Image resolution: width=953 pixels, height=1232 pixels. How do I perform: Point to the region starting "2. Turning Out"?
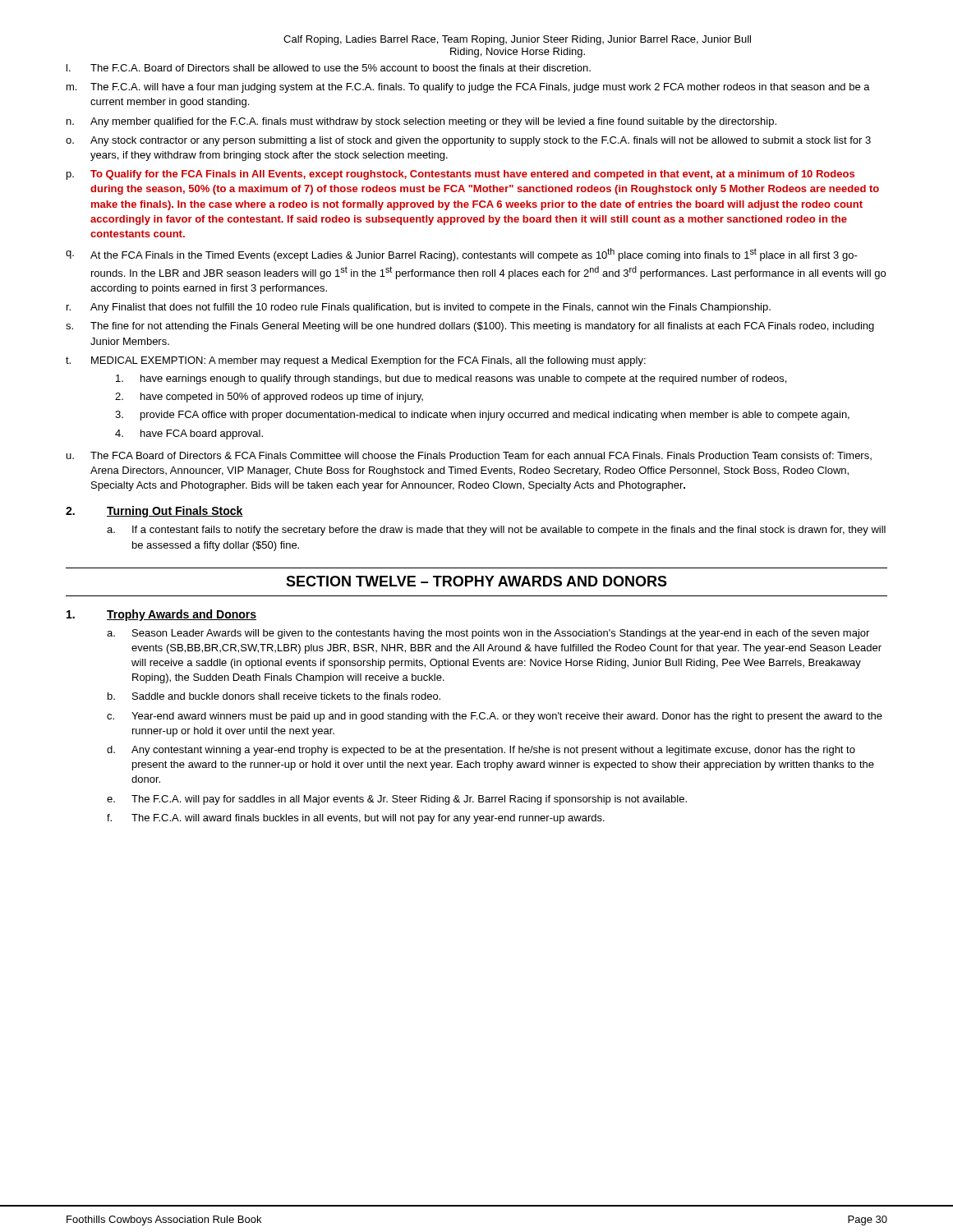click(x=154, y=511)
